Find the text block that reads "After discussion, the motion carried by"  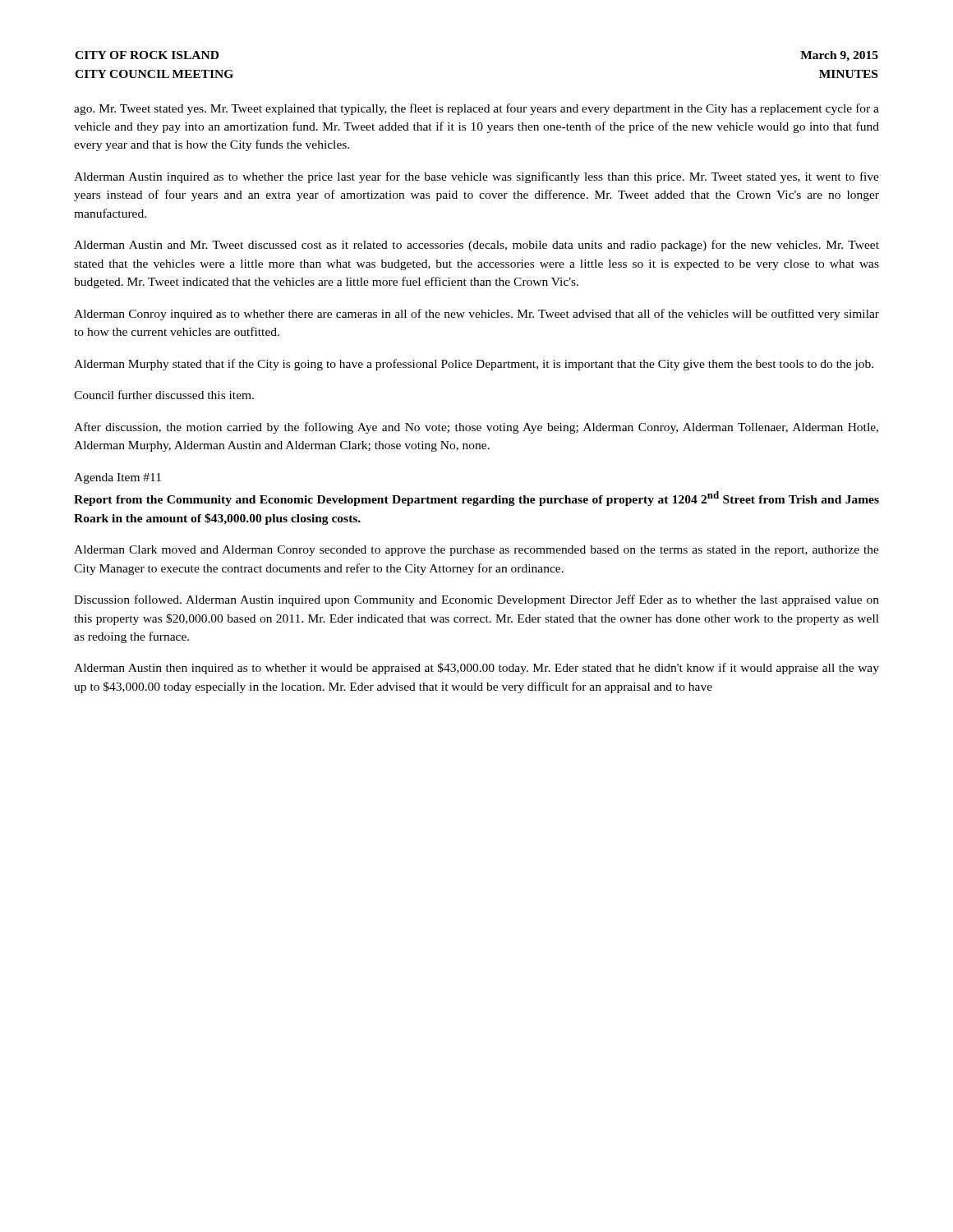pos(476,436)
